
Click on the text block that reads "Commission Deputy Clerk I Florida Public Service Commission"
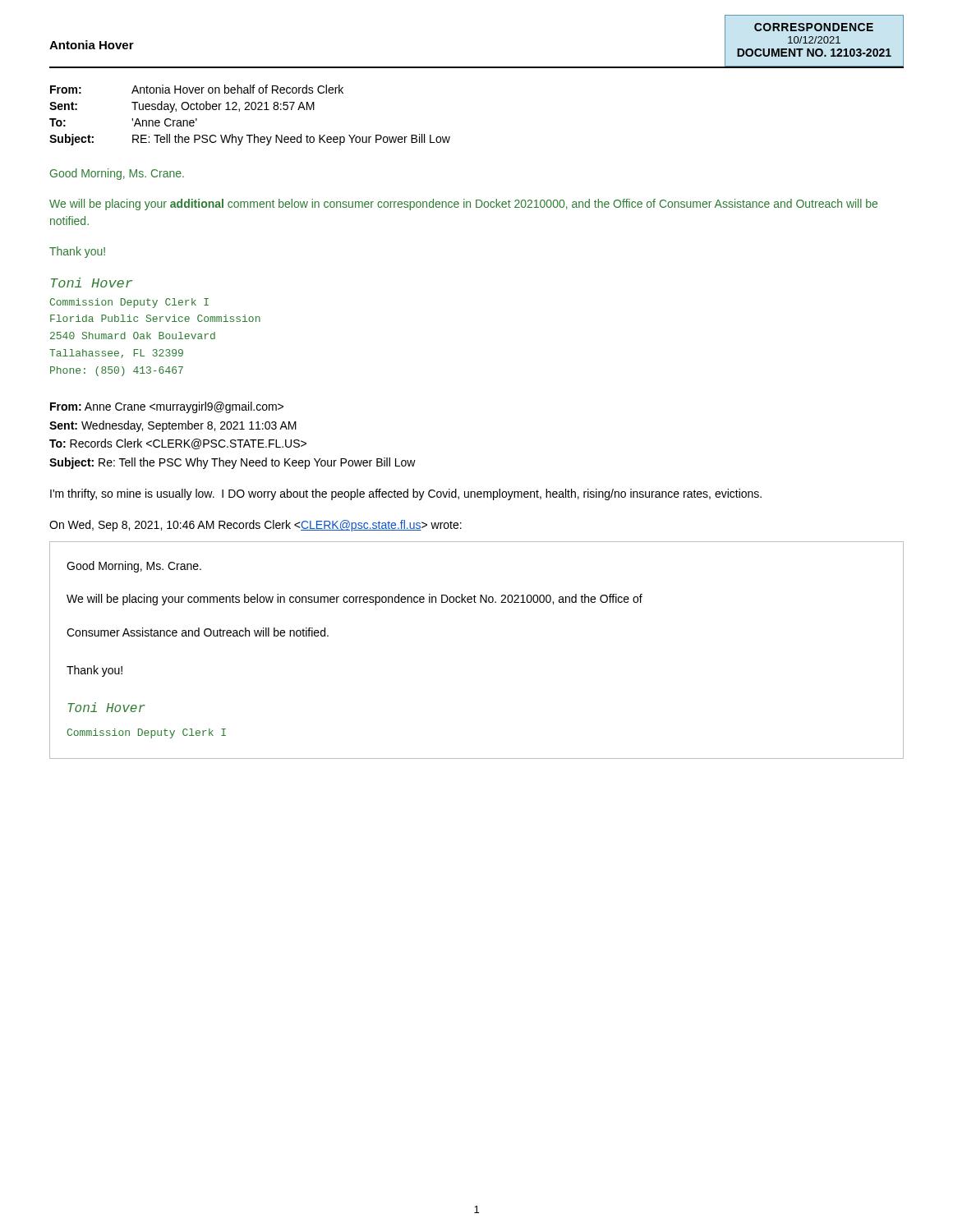(x=155, y=336)
